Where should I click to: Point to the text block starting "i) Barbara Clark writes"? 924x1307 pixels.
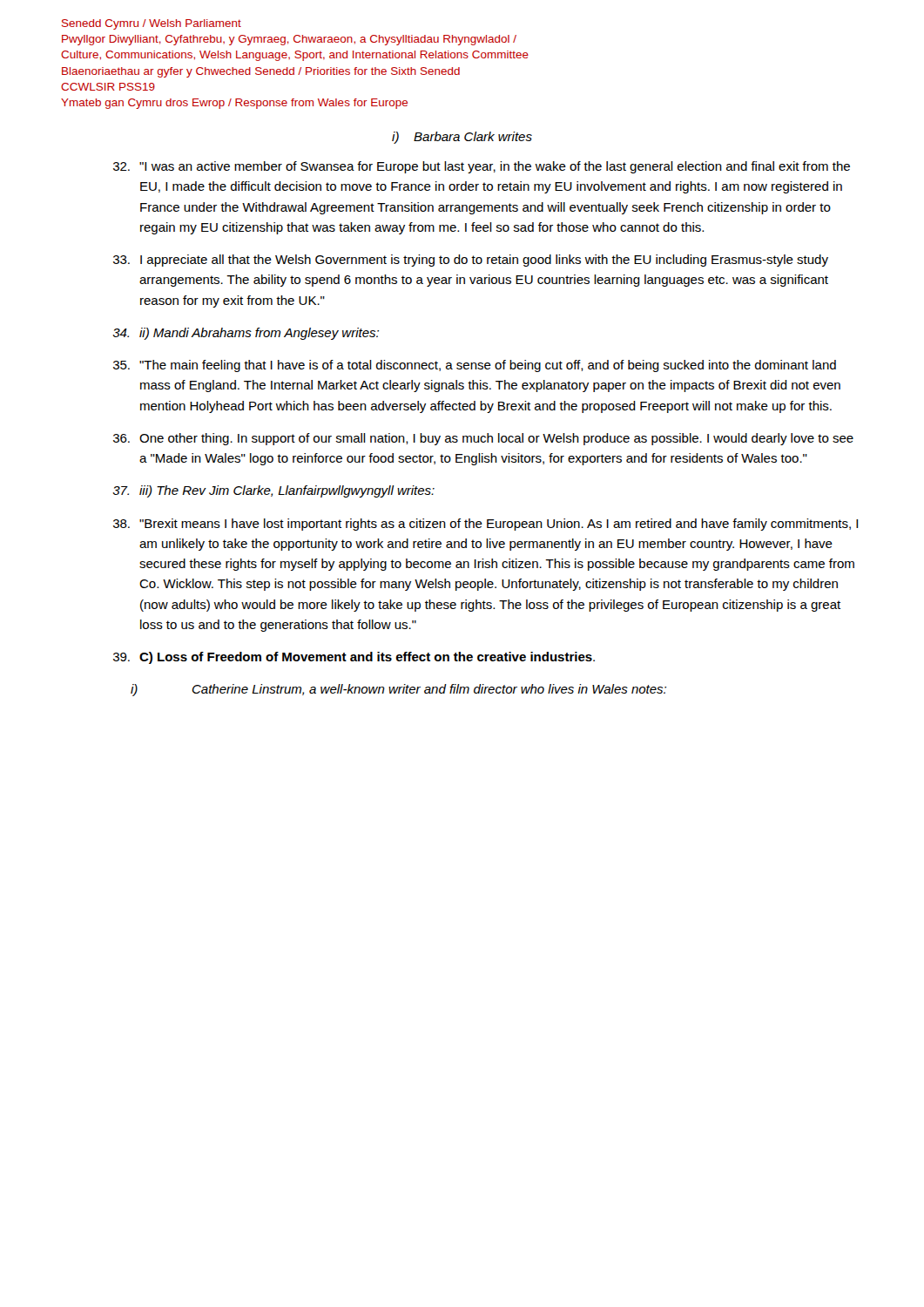coord(462,136)
